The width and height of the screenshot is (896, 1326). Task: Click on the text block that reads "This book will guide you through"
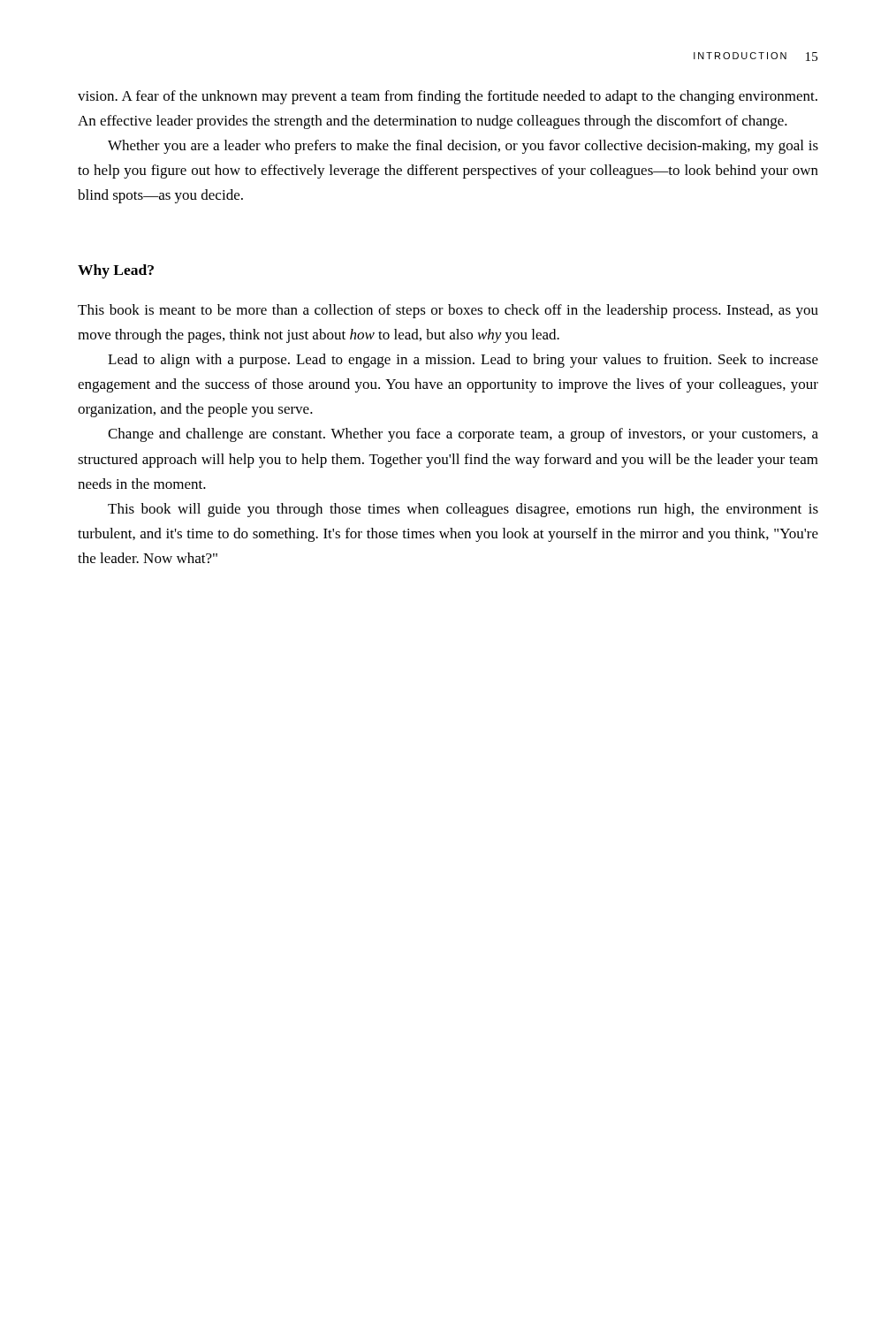tap(448, 533)
